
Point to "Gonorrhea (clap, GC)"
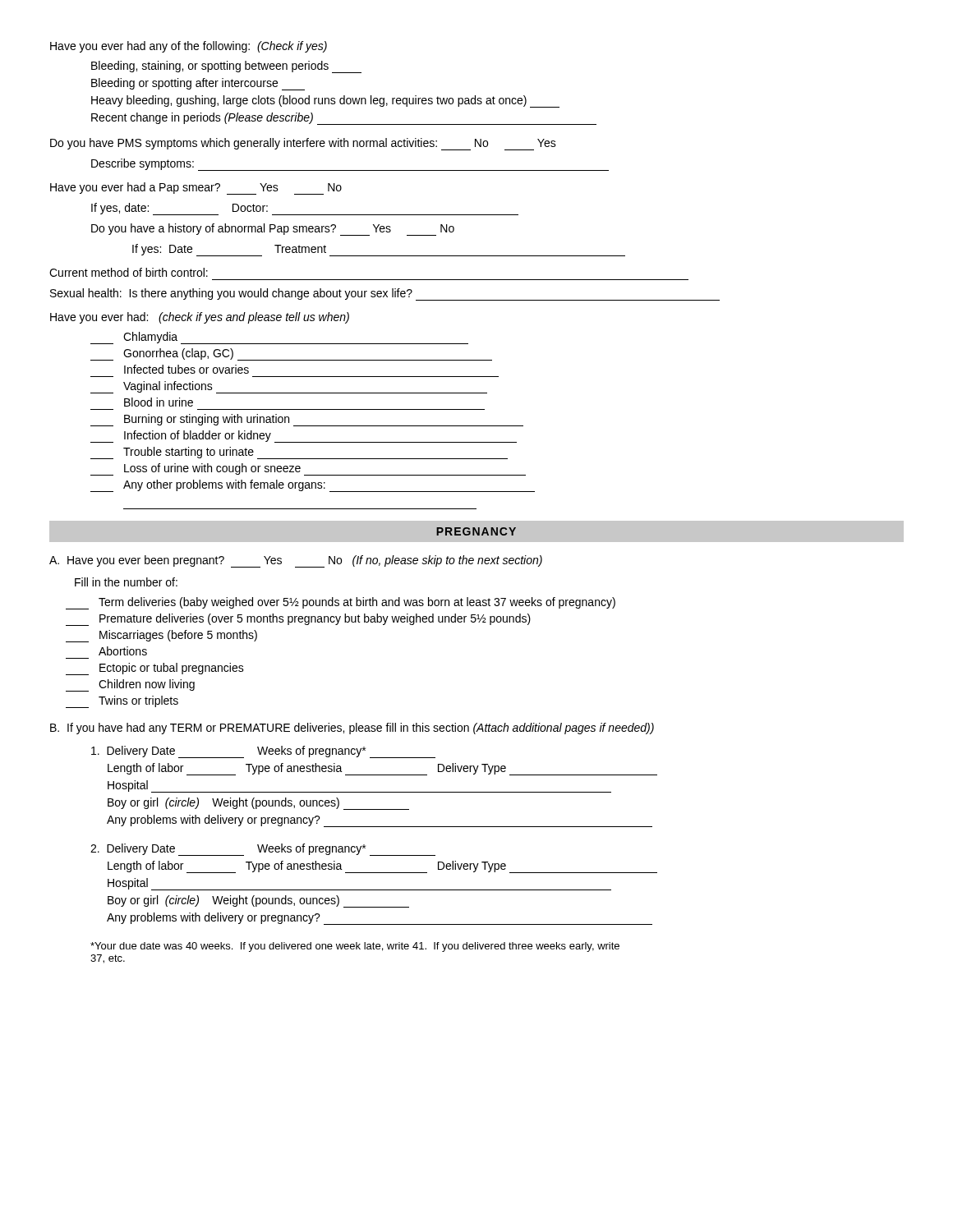pyautogui.click(x=497, y=354)
